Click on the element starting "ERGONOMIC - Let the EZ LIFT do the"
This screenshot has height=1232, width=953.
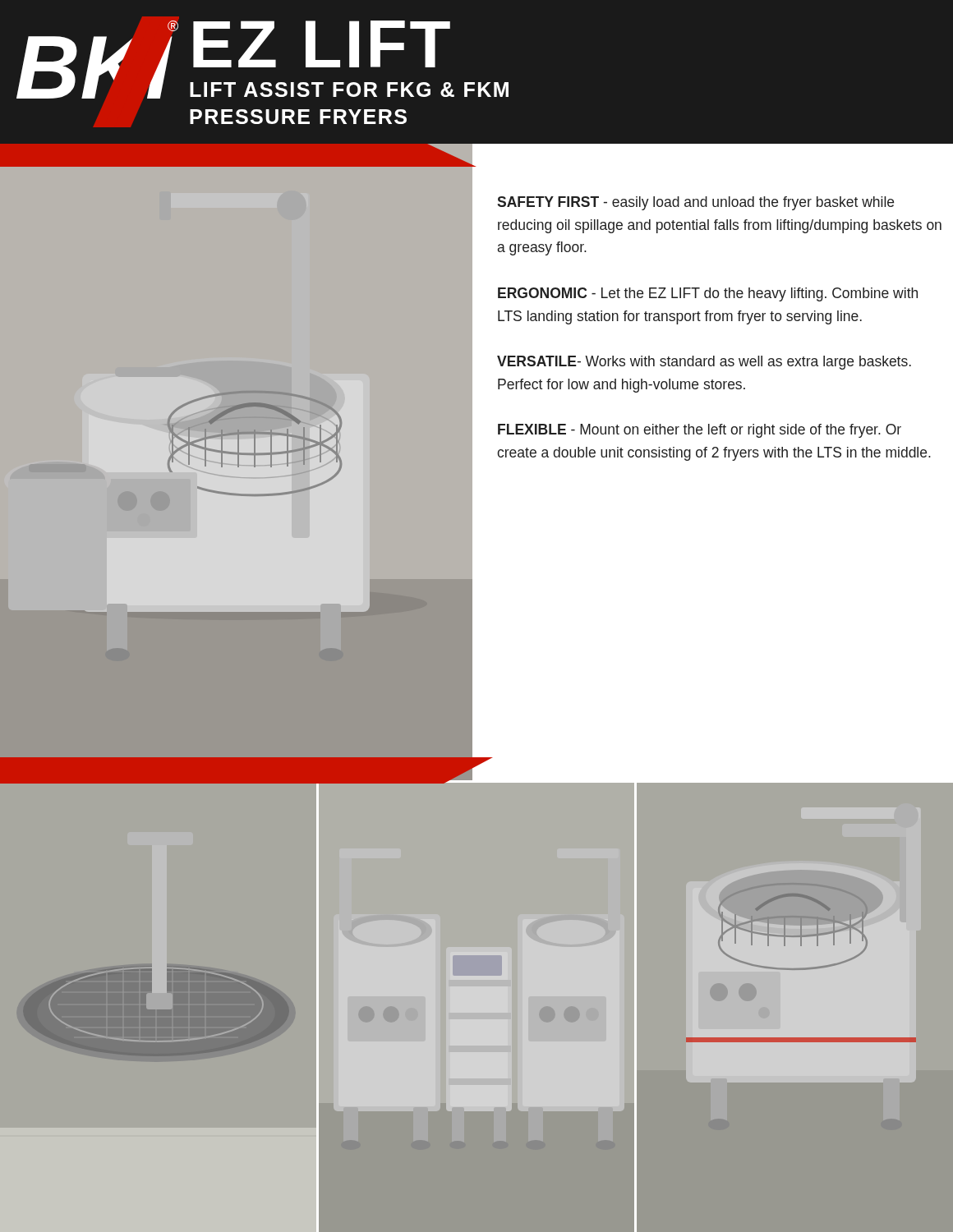[708, 304]
